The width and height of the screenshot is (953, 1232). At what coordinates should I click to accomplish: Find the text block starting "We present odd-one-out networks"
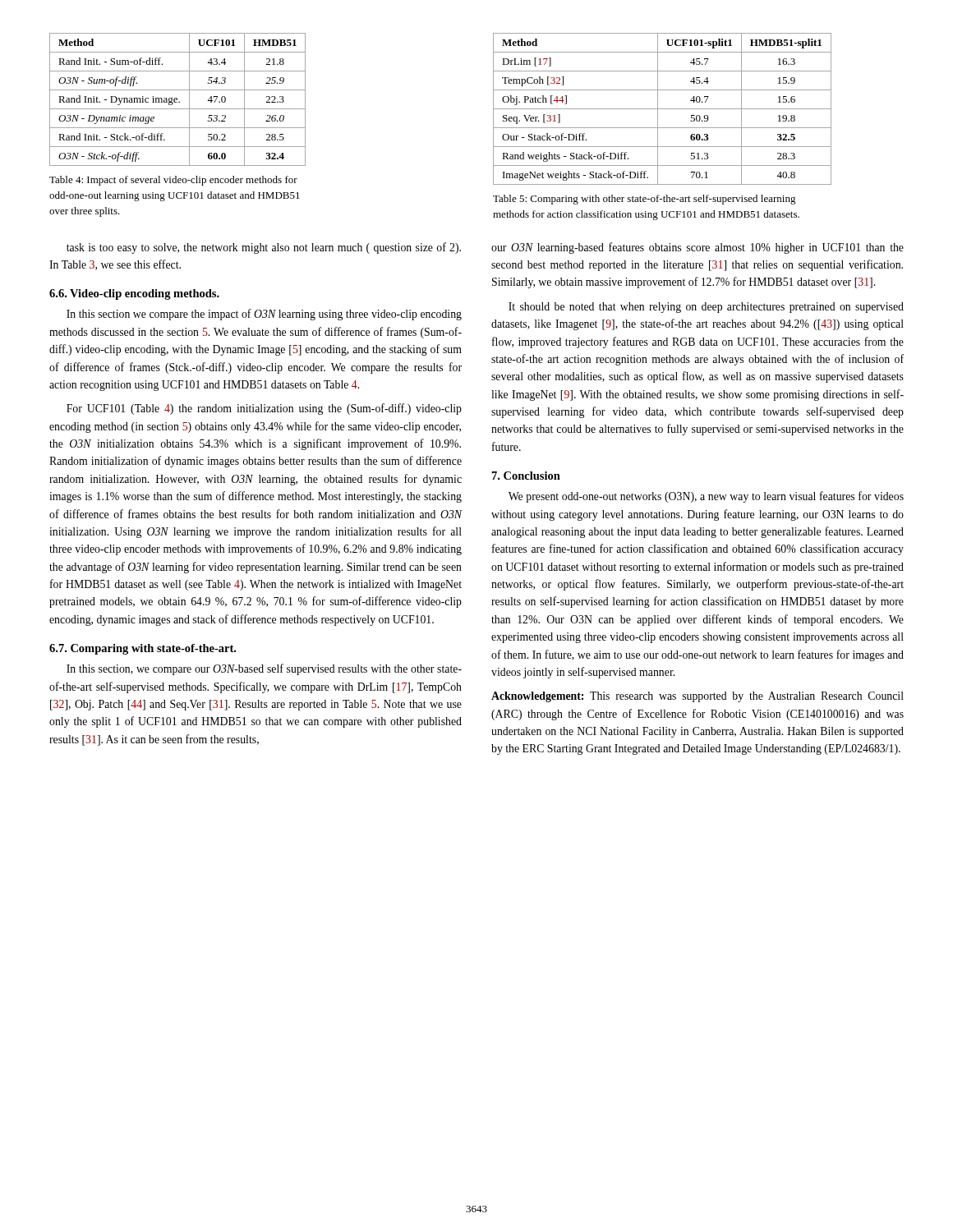coord(698,584)
